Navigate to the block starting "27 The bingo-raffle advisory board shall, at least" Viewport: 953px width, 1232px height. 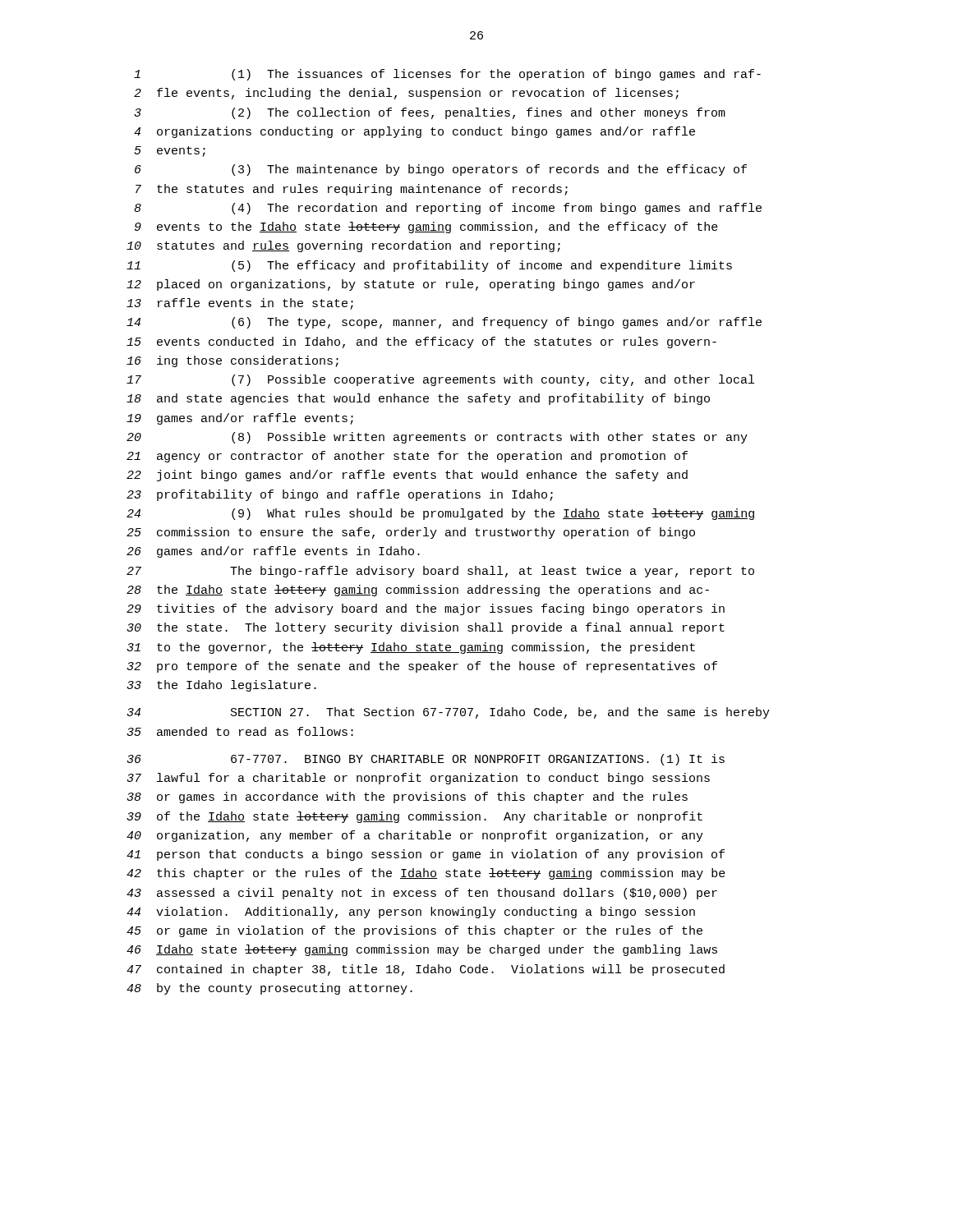pos(493,629)
